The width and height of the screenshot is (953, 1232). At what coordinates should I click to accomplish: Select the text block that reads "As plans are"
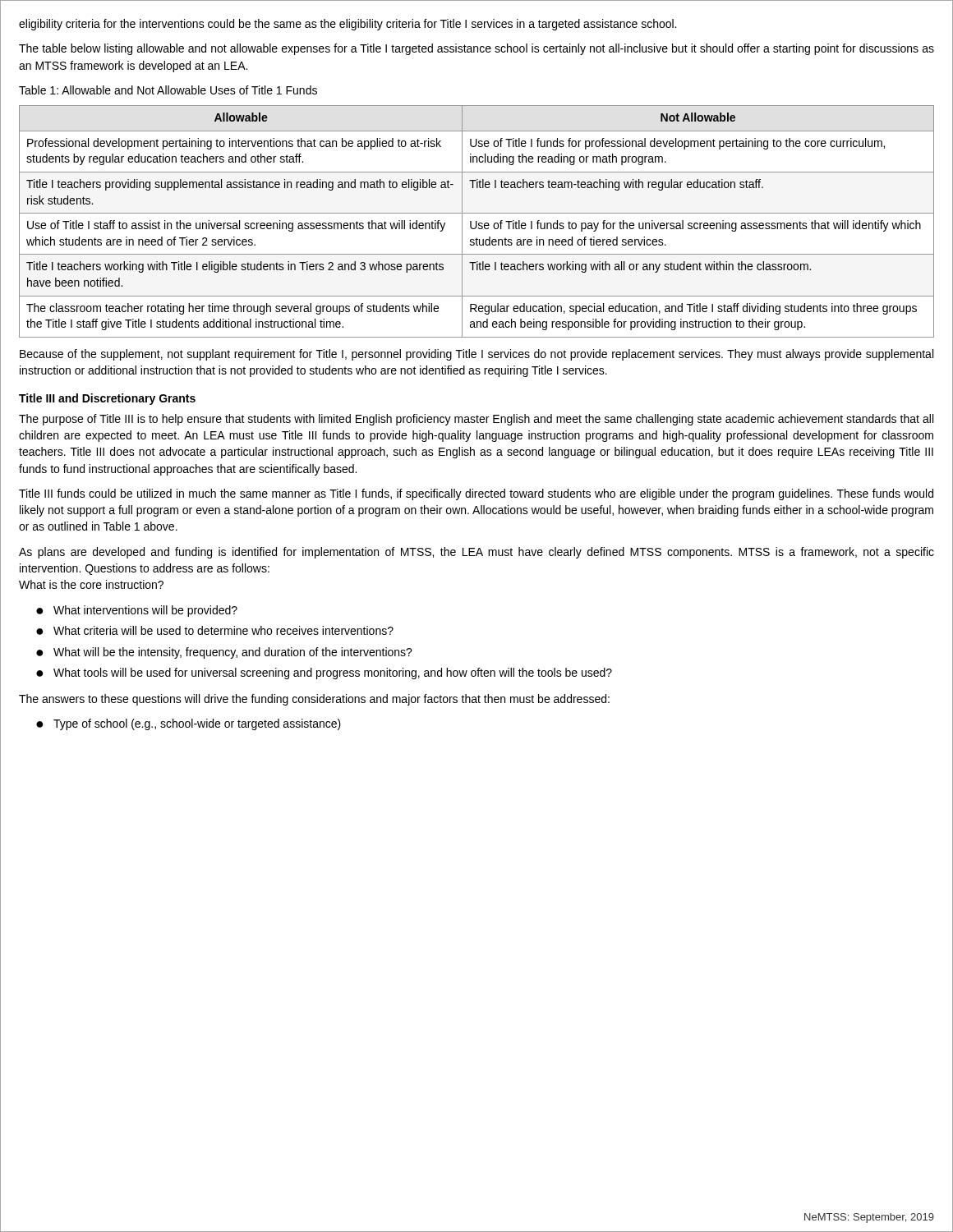click(x=476, y=553)
